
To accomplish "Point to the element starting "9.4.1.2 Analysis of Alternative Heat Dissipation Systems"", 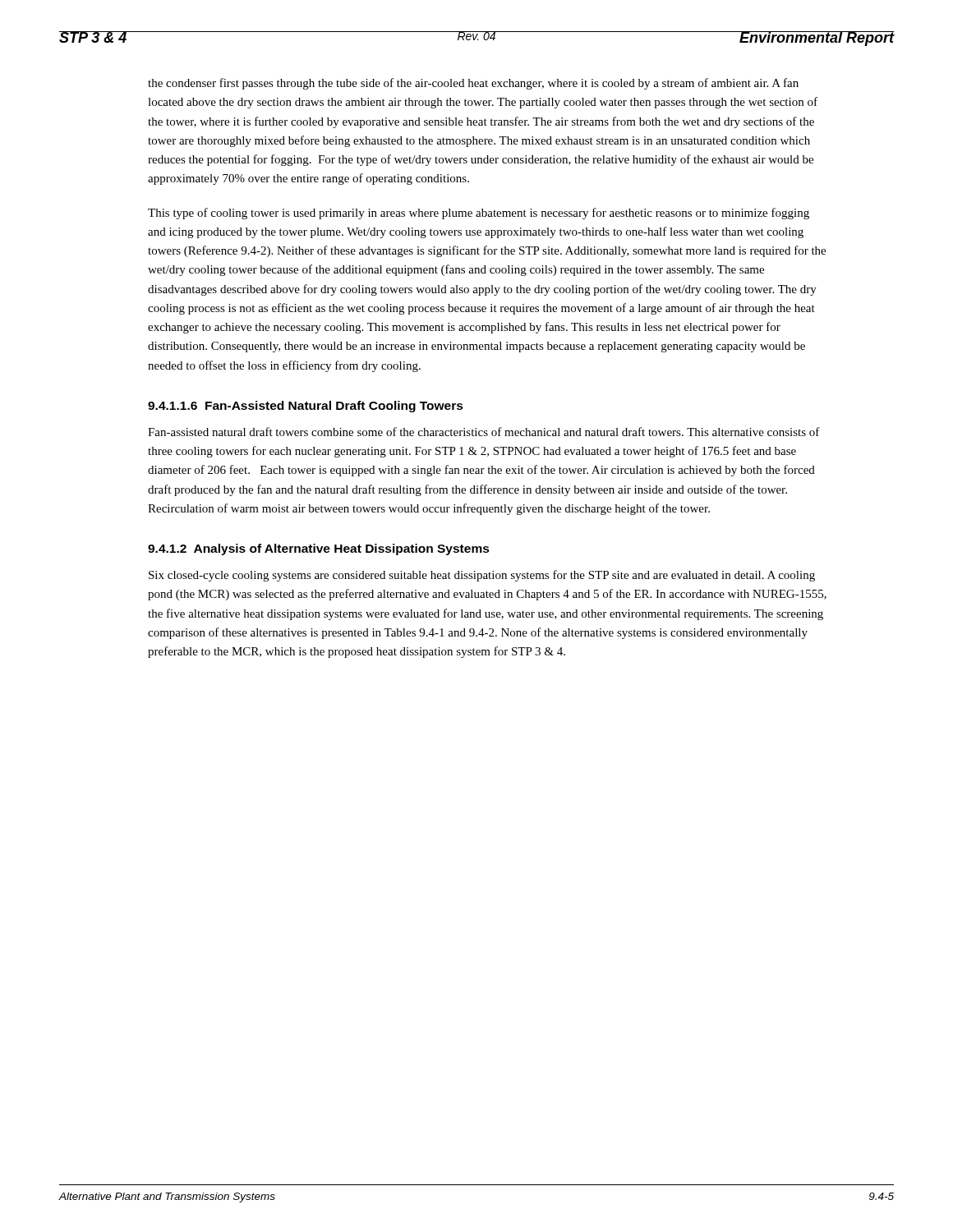I will tap(319, 548).
